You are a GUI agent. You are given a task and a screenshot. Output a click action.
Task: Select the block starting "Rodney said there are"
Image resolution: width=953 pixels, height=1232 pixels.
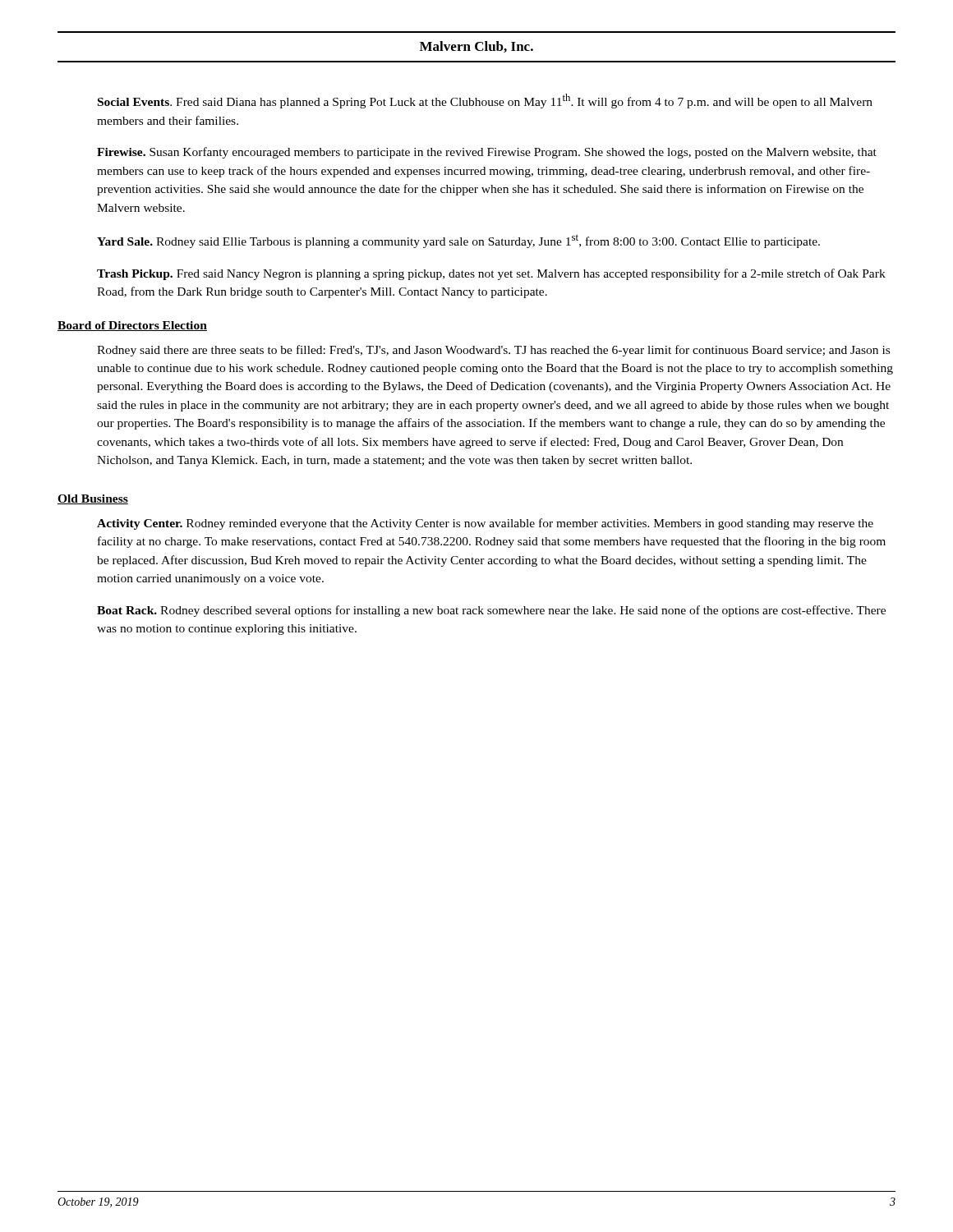(x=496, y=405)
